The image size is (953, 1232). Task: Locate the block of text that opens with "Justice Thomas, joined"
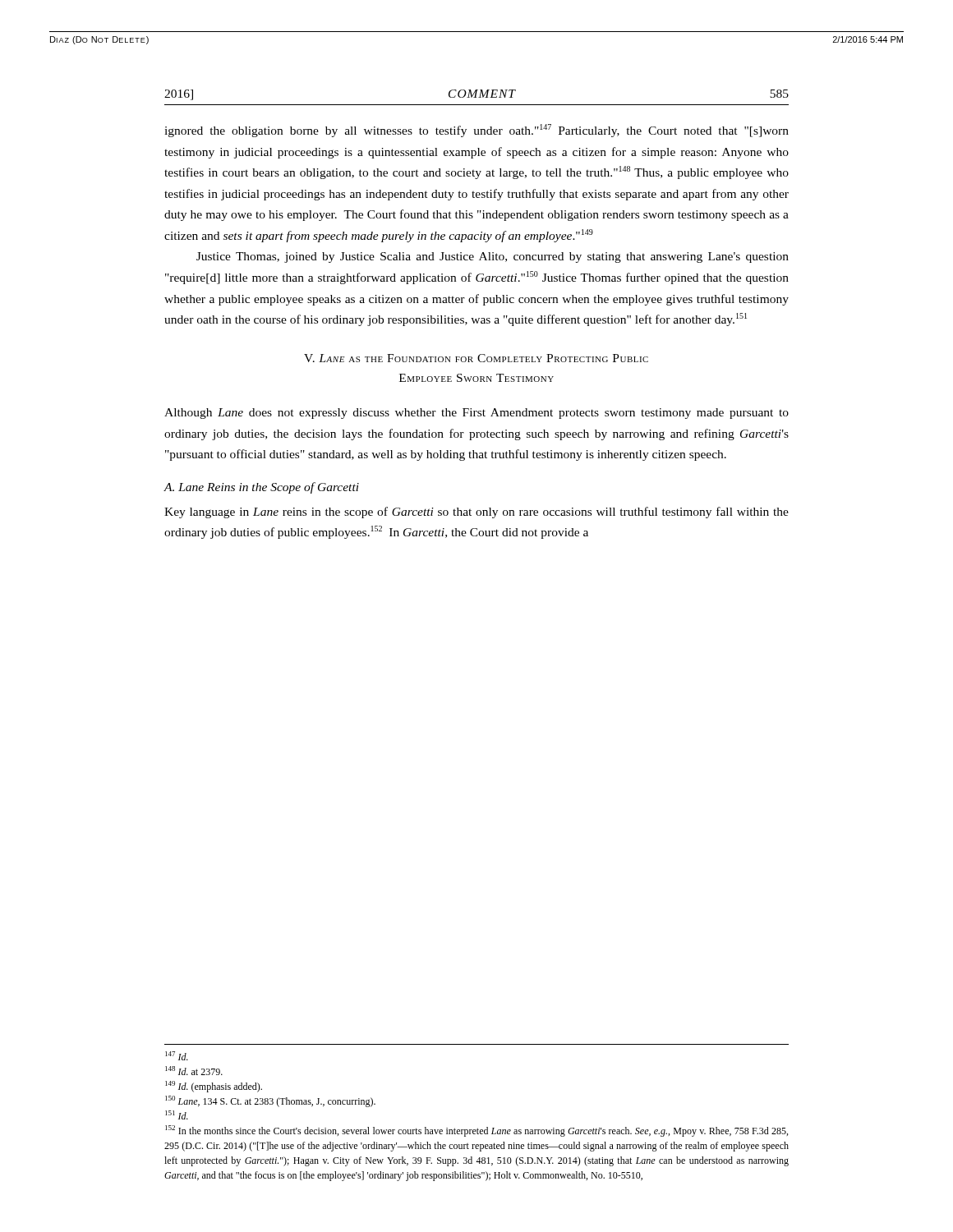point(476,288)
